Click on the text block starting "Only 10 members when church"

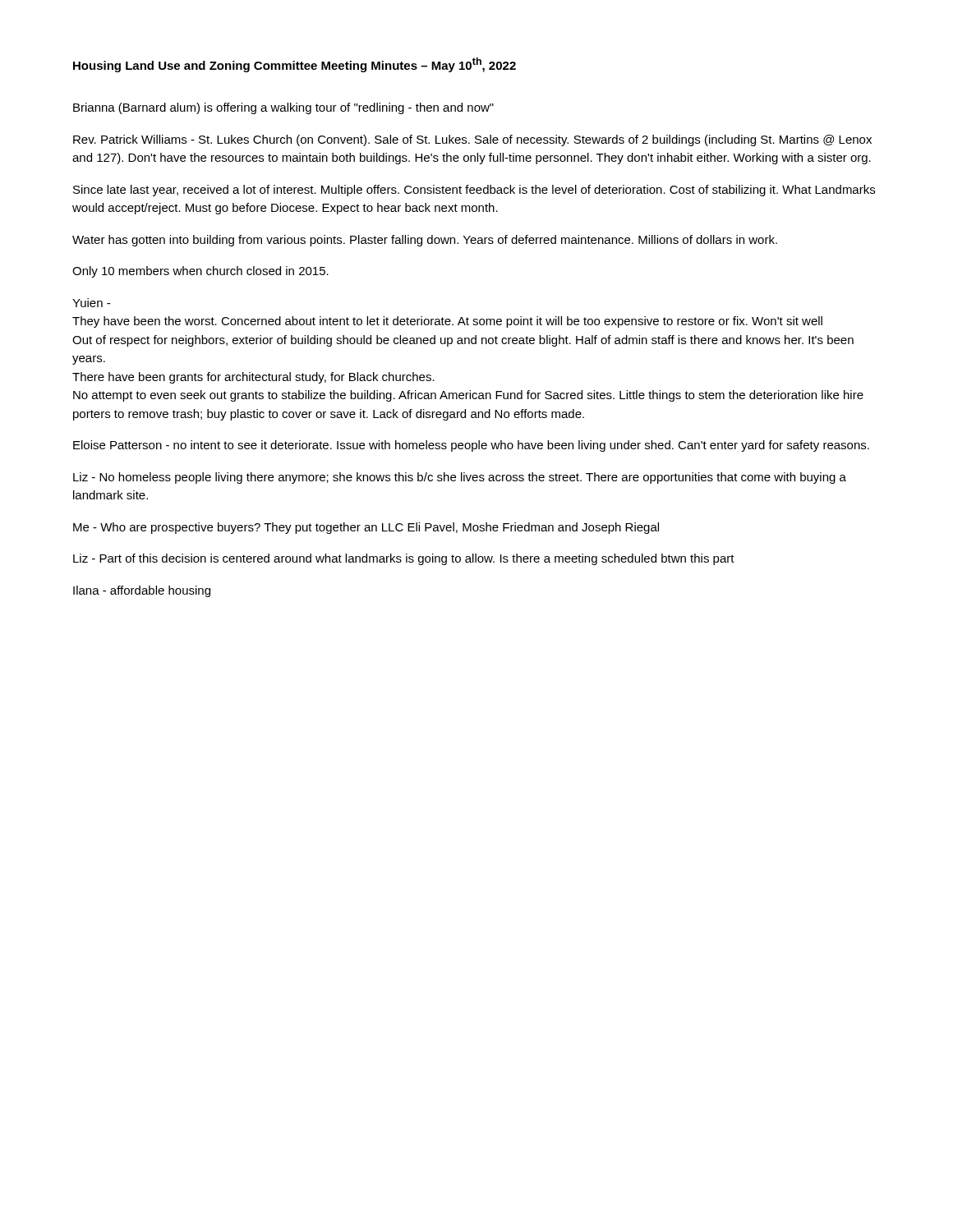coord(201,271)
